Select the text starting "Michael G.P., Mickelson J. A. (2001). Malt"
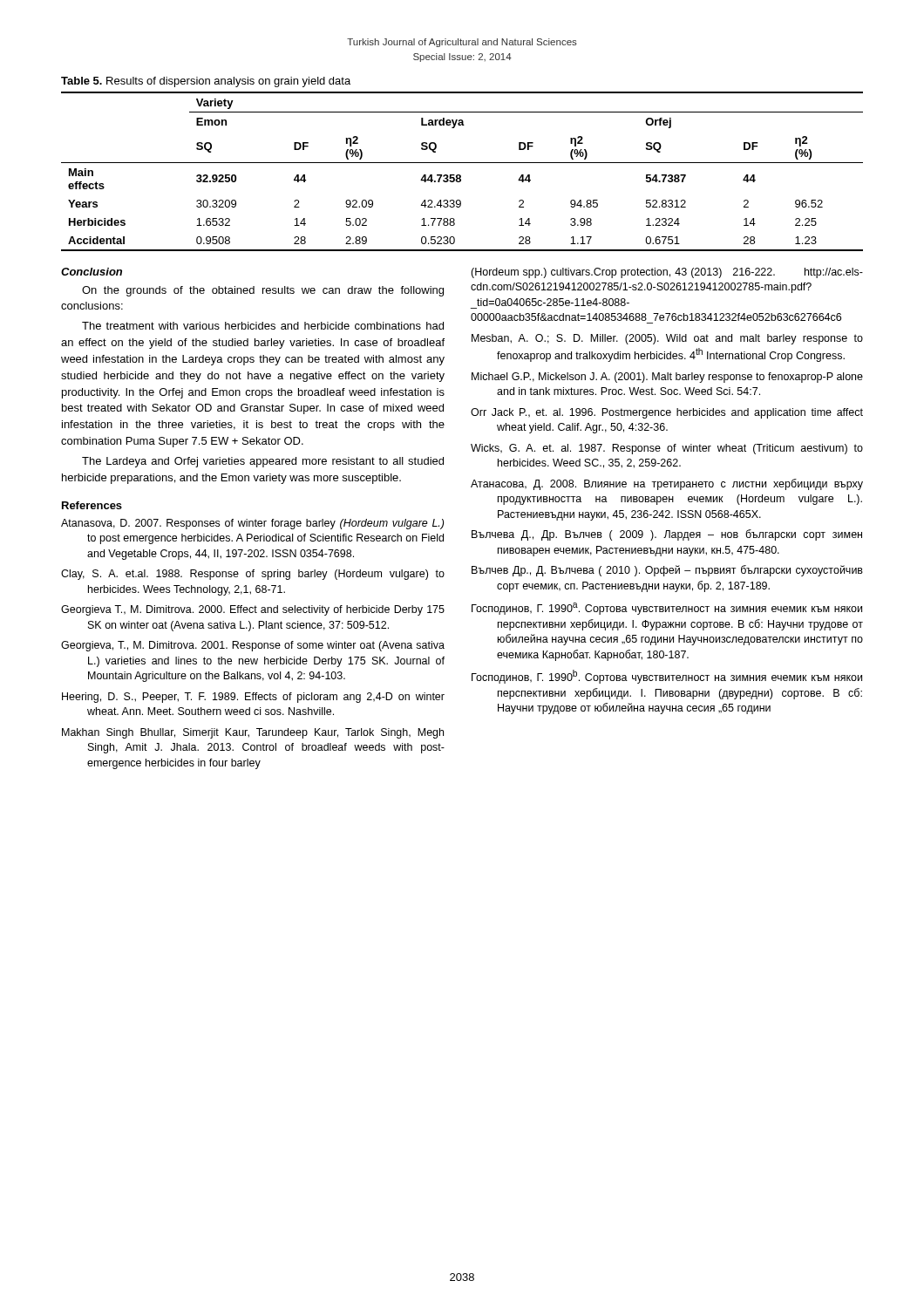The height and width of the screenshot is (1308, 924). coord(667,384)
